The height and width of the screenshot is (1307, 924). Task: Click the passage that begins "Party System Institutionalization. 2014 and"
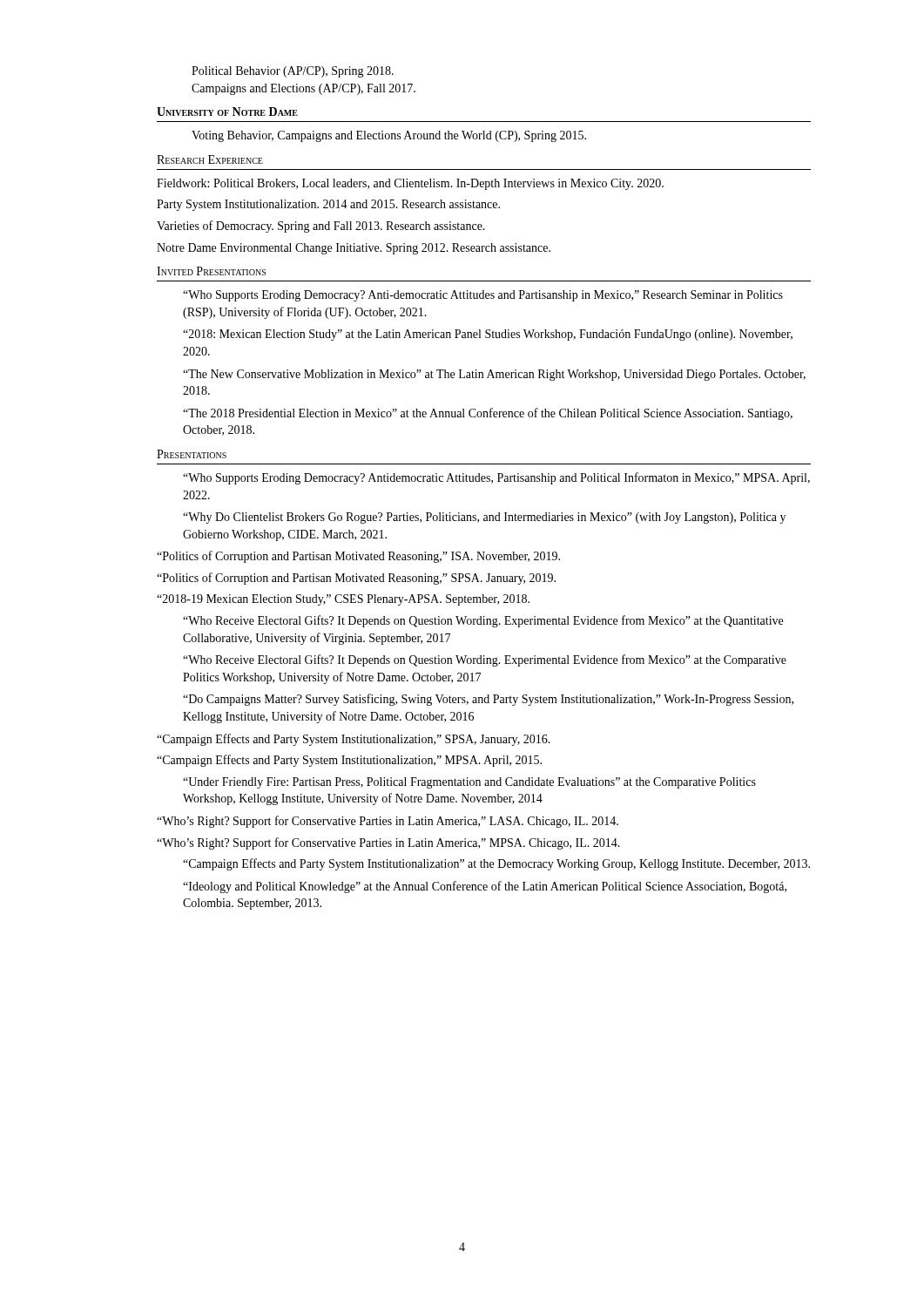[x=329, y=205]
